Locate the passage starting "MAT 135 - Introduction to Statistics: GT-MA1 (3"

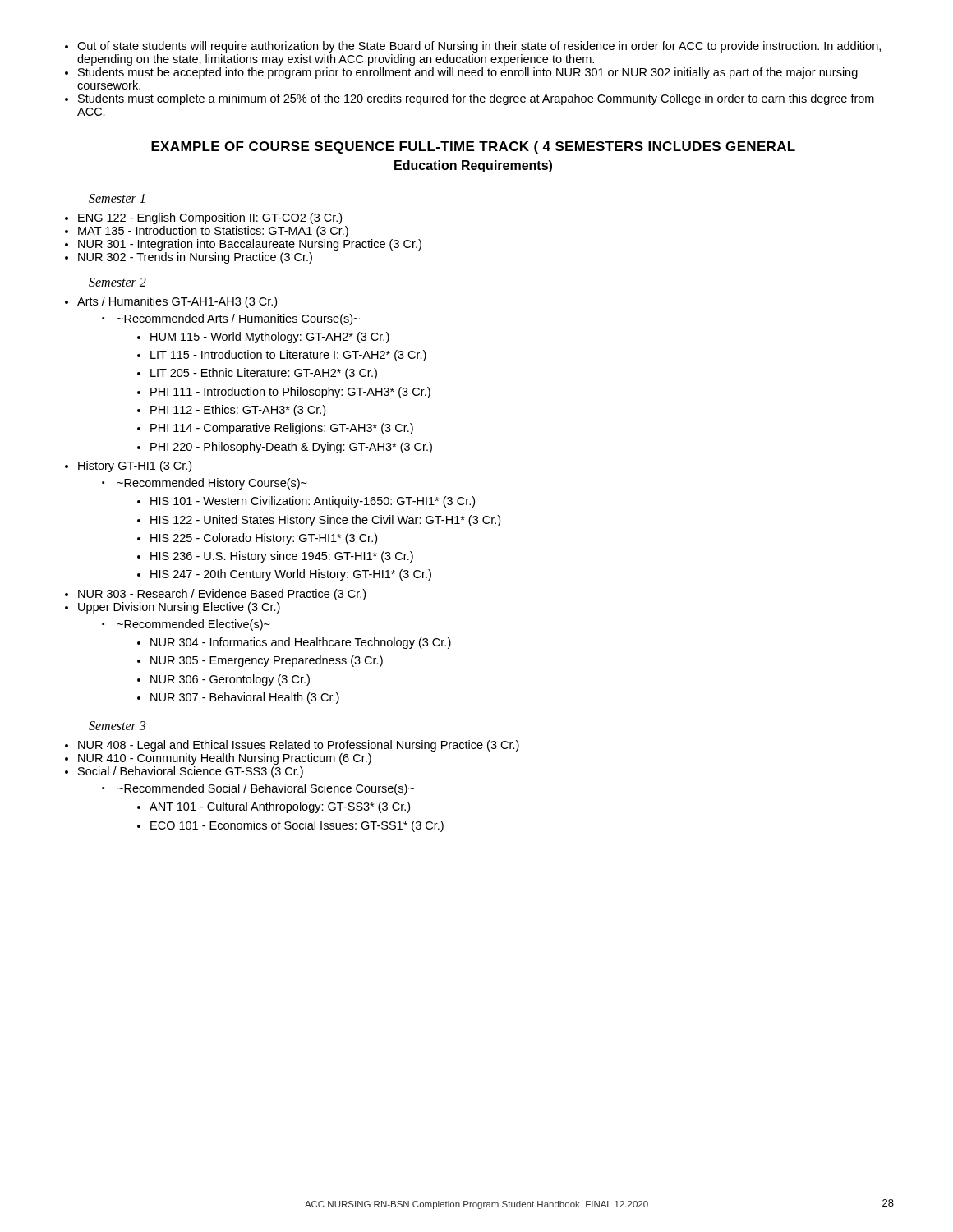pos(213,232)
